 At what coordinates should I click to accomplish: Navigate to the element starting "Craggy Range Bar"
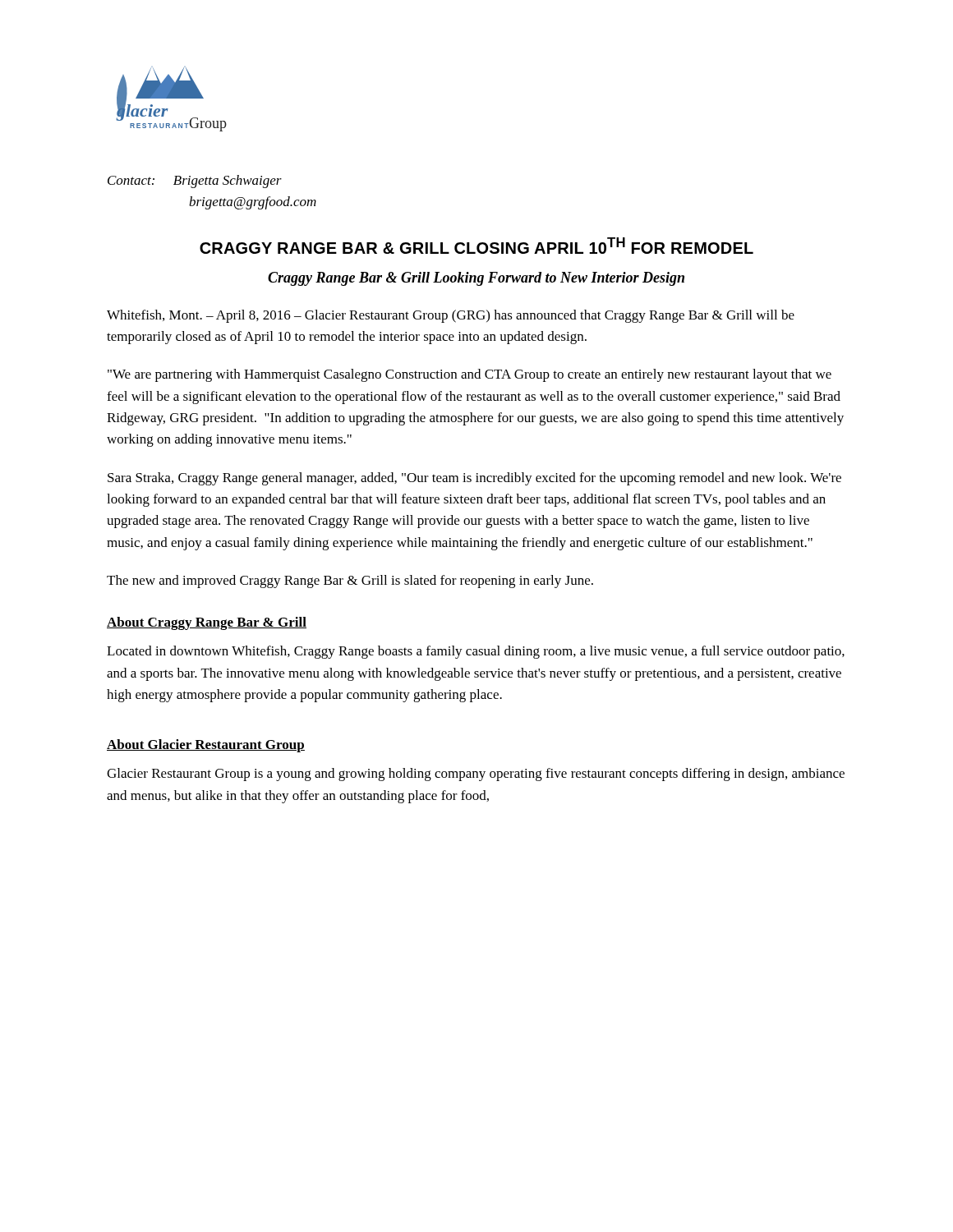pyautogui.click(x=476, y=277)
